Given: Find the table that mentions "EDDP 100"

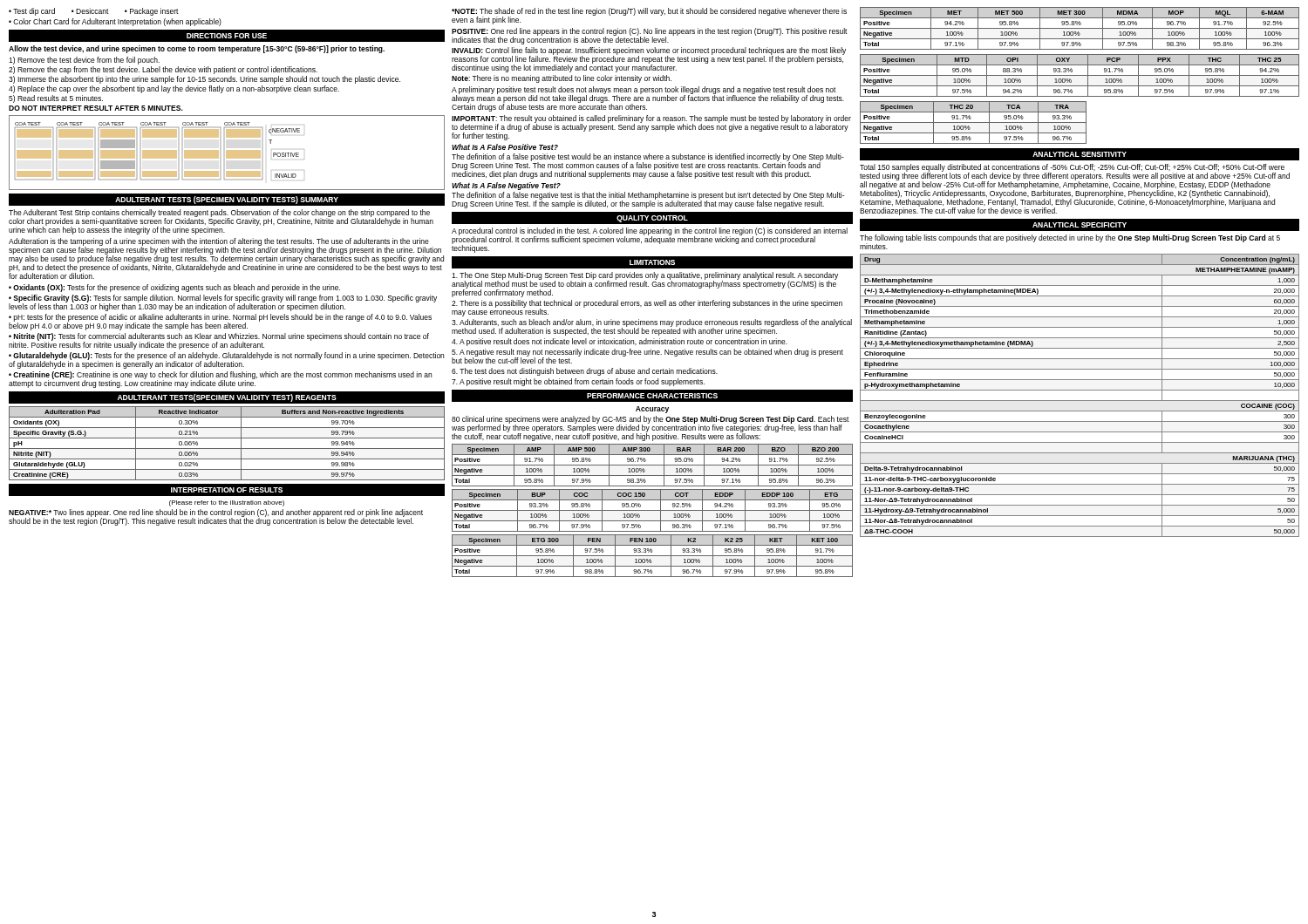Looking at the screenshot, I should point(652,510).
